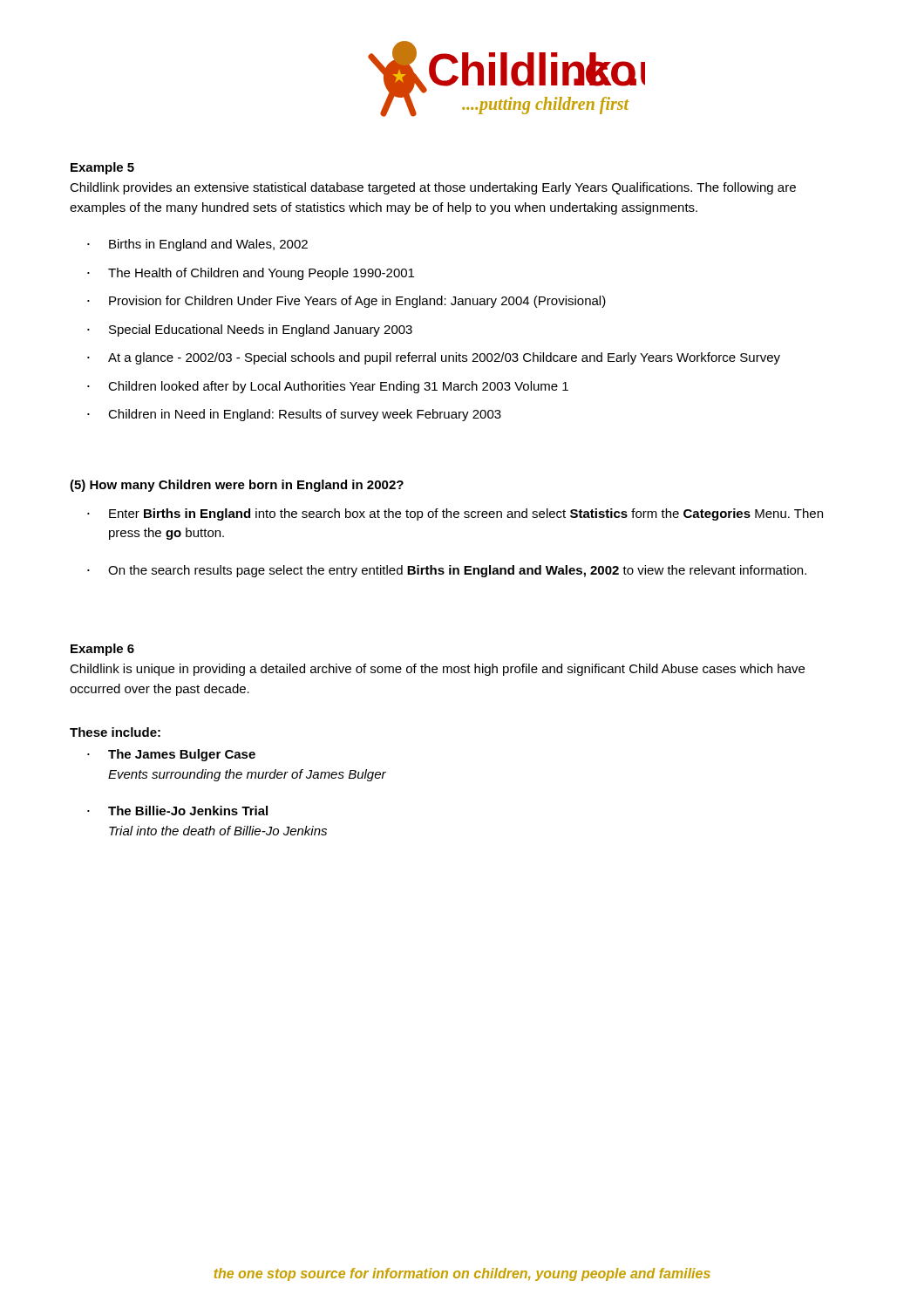The image size is (924, 1308).
Task: Click on the block starting "• Enter Births in England"
Action: pos(471,523)
